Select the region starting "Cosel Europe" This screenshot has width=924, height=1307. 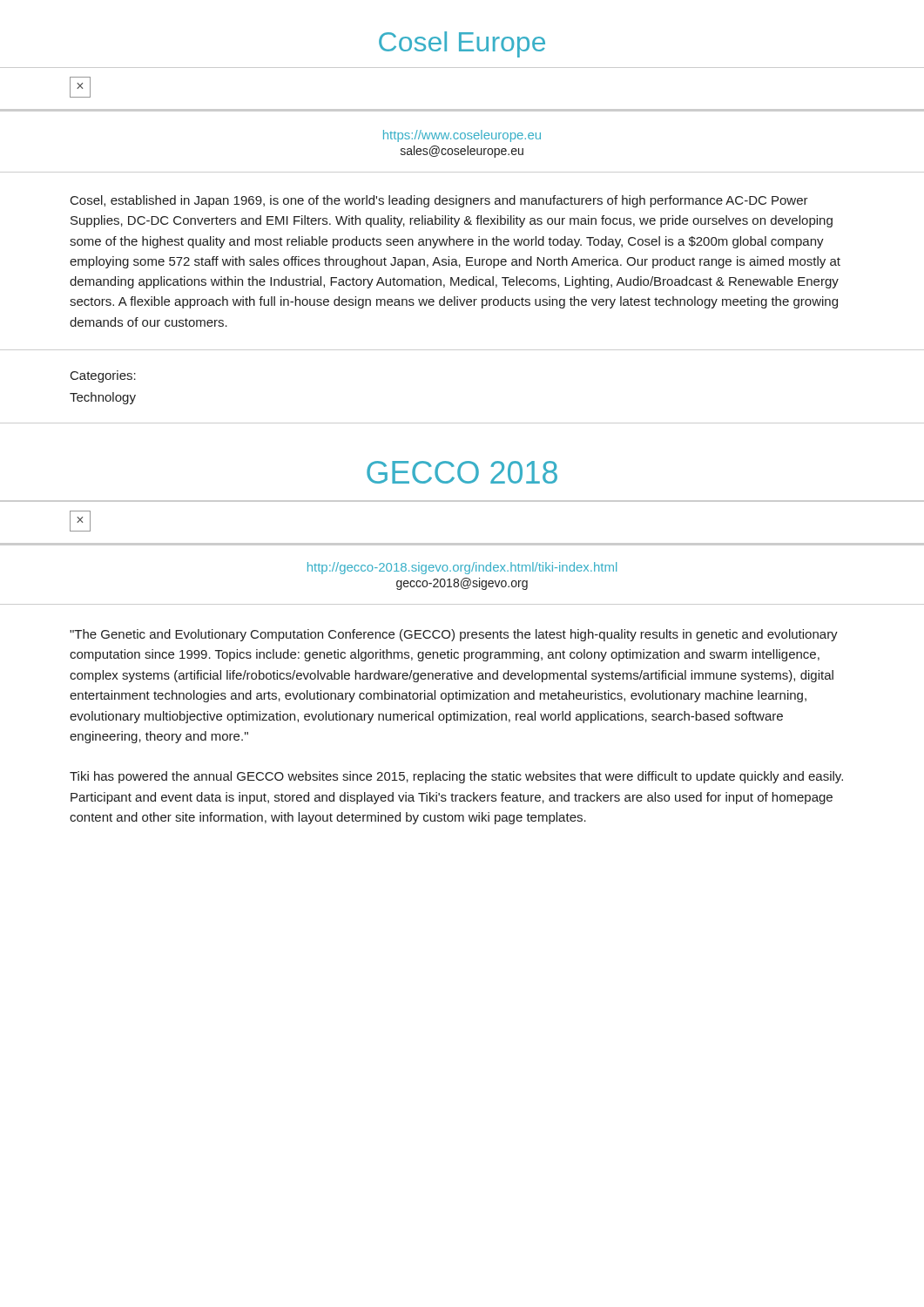coord(462,42)
